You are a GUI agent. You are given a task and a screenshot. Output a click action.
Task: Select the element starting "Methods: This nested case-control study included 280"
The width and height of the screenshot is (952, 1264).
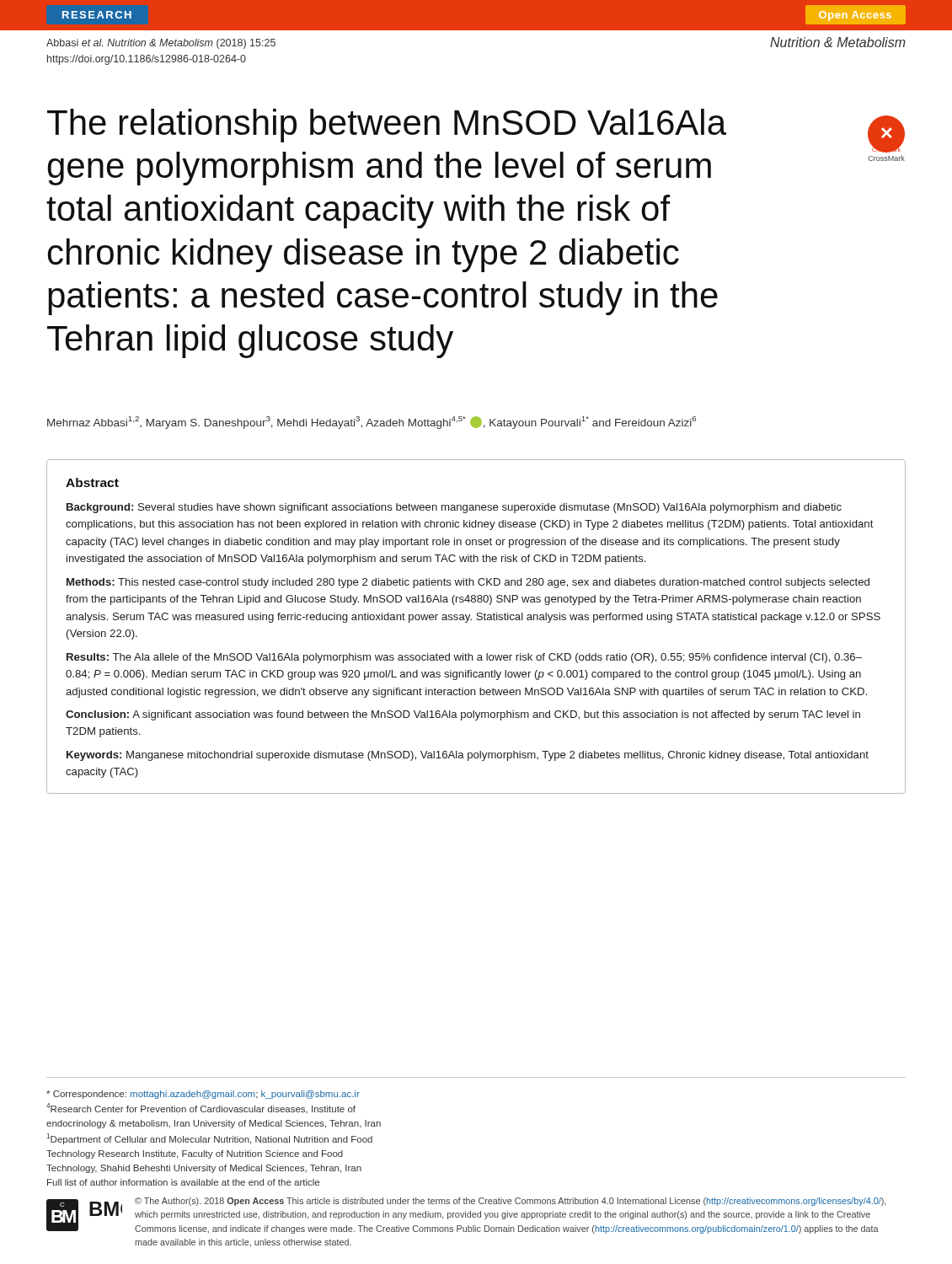click(x=473, y=608)
